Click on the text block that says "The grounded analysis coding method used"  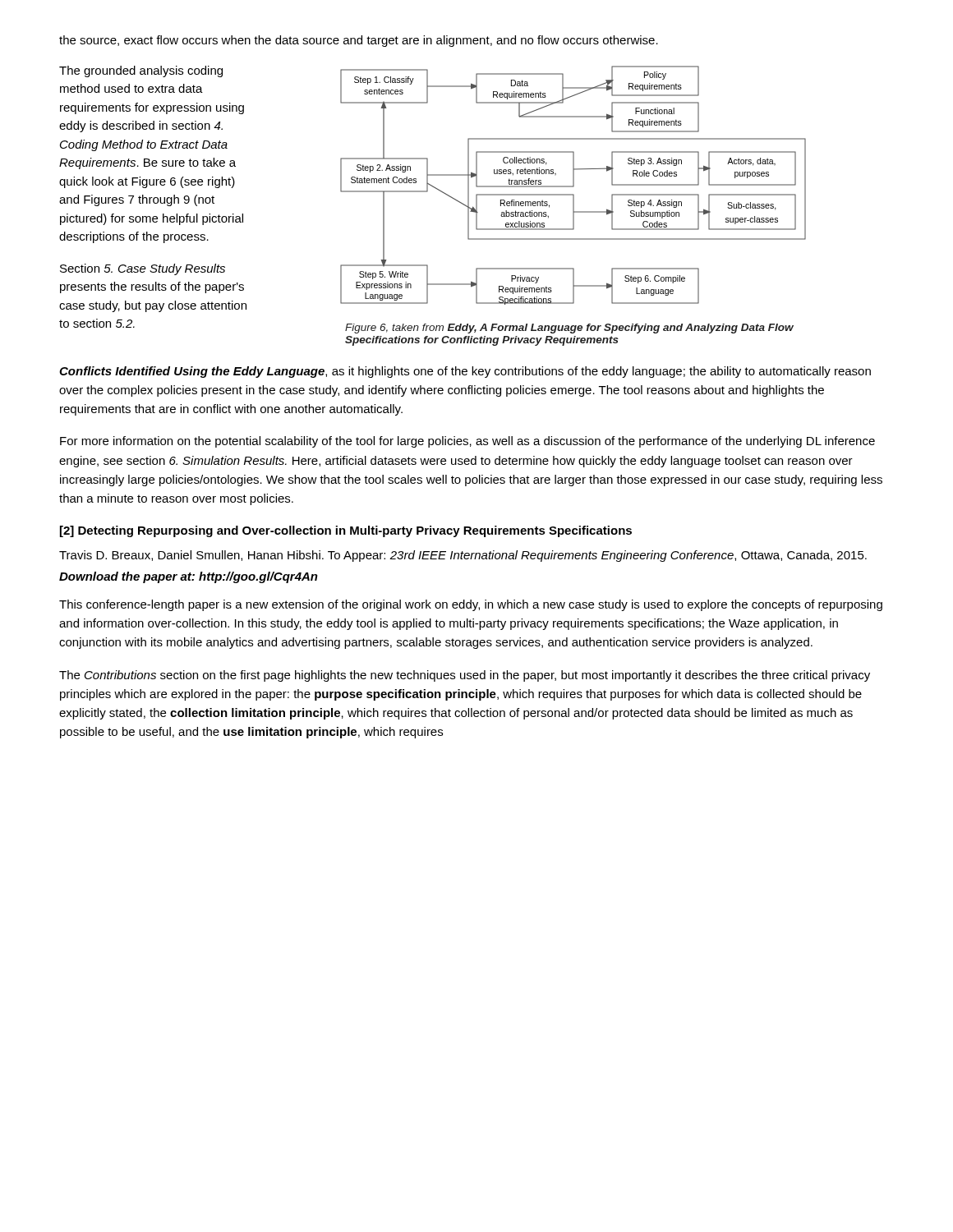point(154,197)
